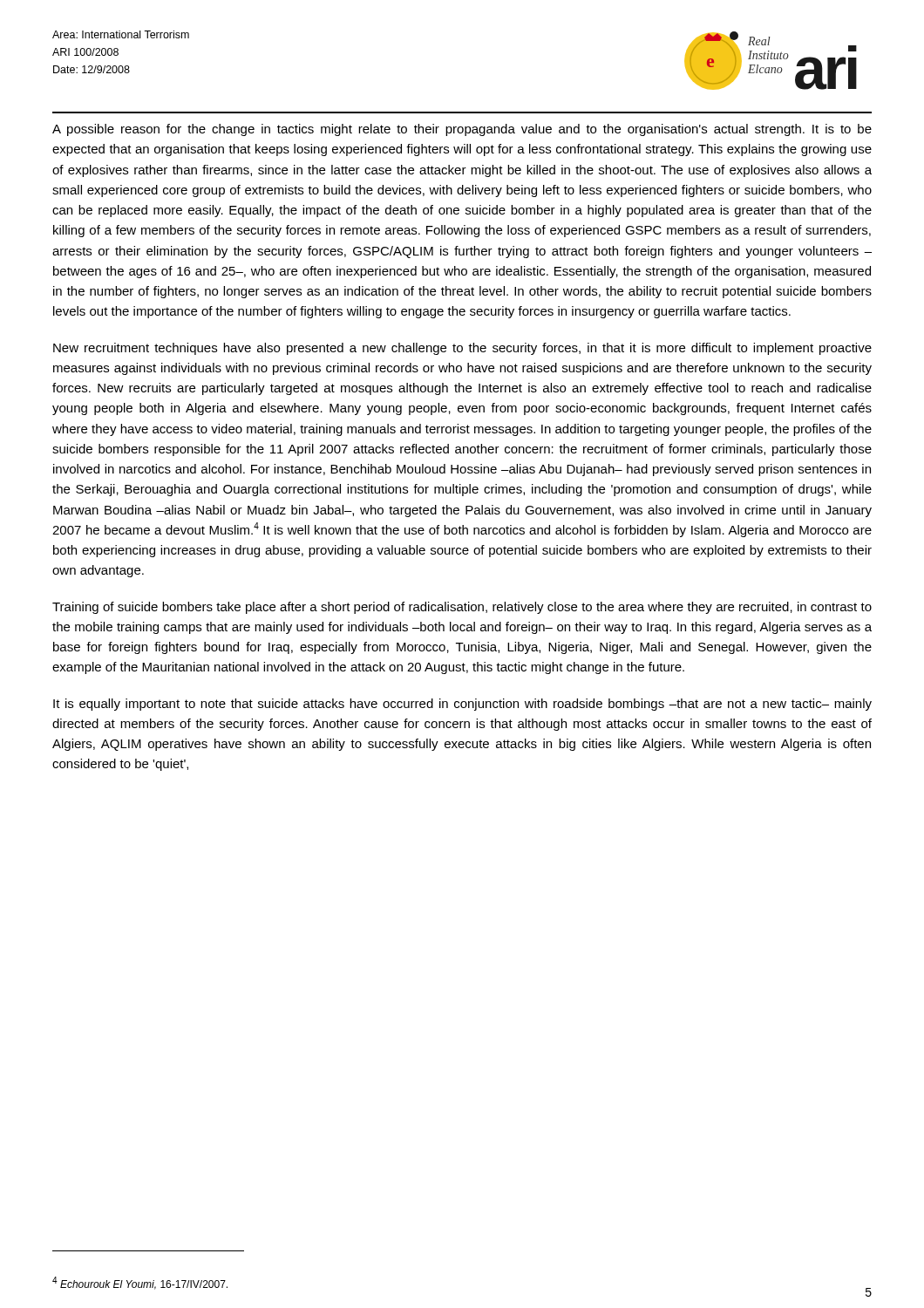Click on the text block with the text "Training of suicide bombers take place after"
The image size is (924, 1308).
click(x=462, y=636)
